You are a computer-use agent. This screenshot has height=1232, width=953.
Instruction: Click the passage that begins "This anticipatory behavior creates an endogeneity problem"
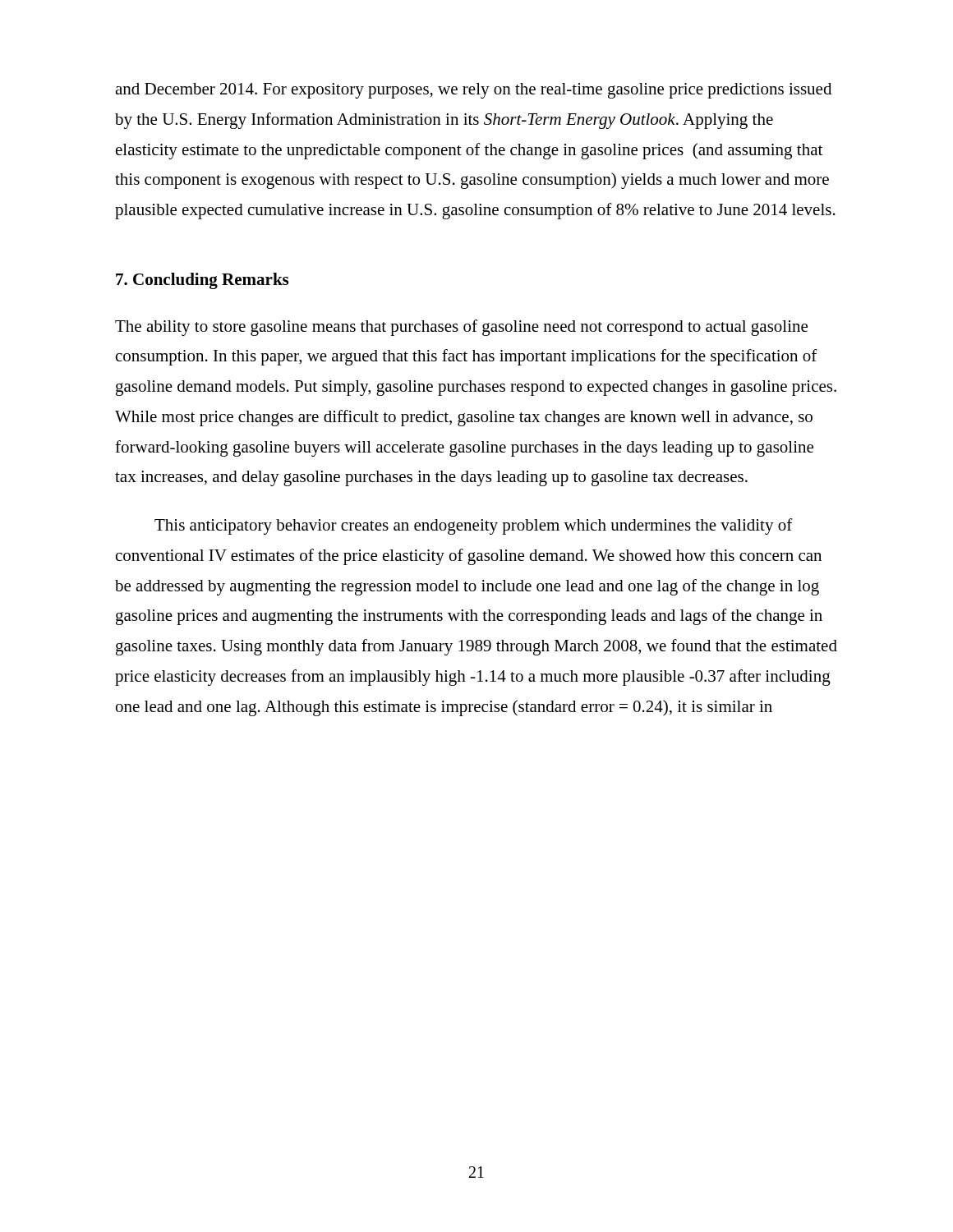click(x=476, y=615)
